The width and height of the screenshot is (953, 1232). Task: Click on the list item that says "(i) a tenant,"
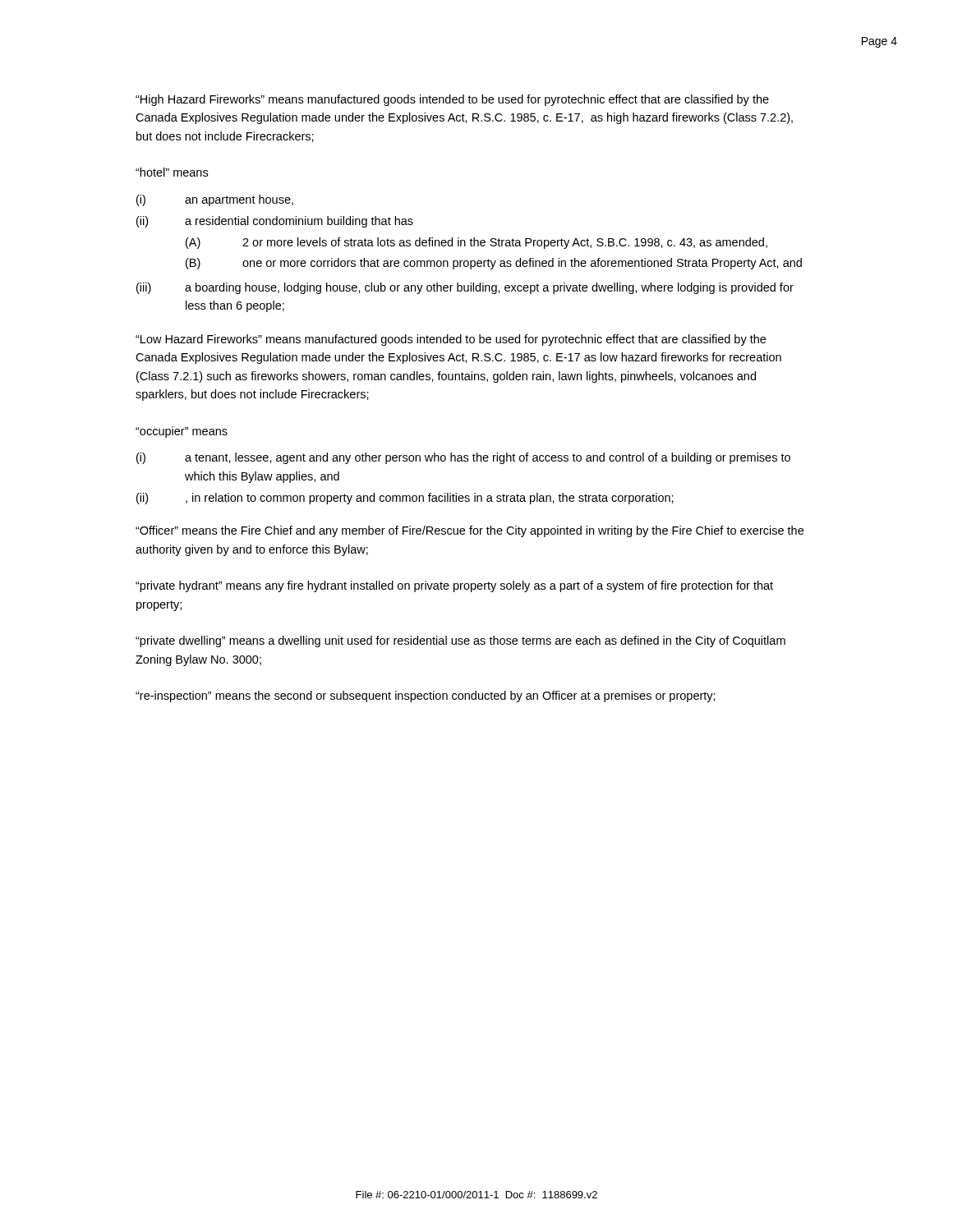pos(472,467)
